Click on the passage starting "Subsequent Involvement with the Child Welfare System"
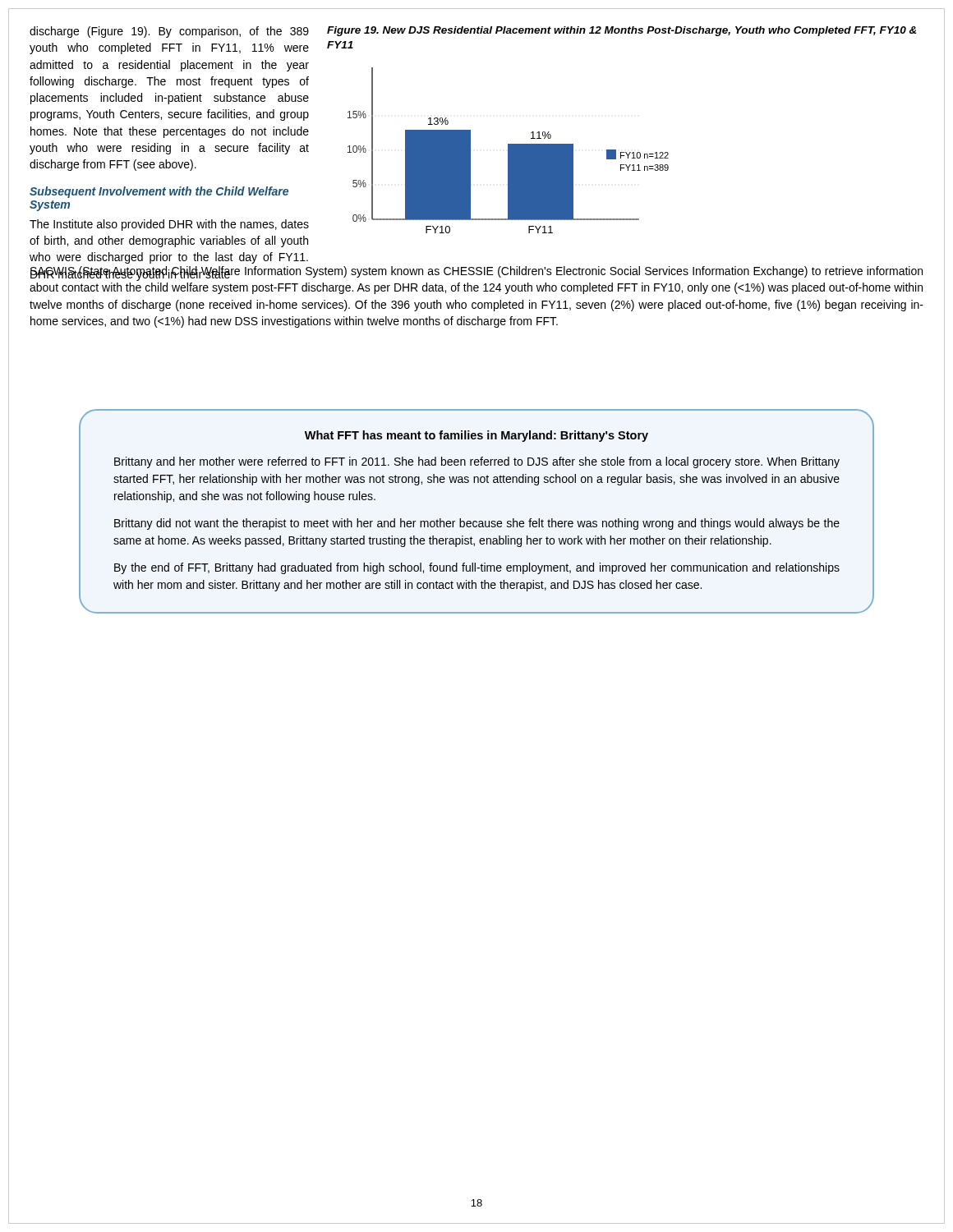The height and width of the screenshot is (1232, 953). pos(159,198)
